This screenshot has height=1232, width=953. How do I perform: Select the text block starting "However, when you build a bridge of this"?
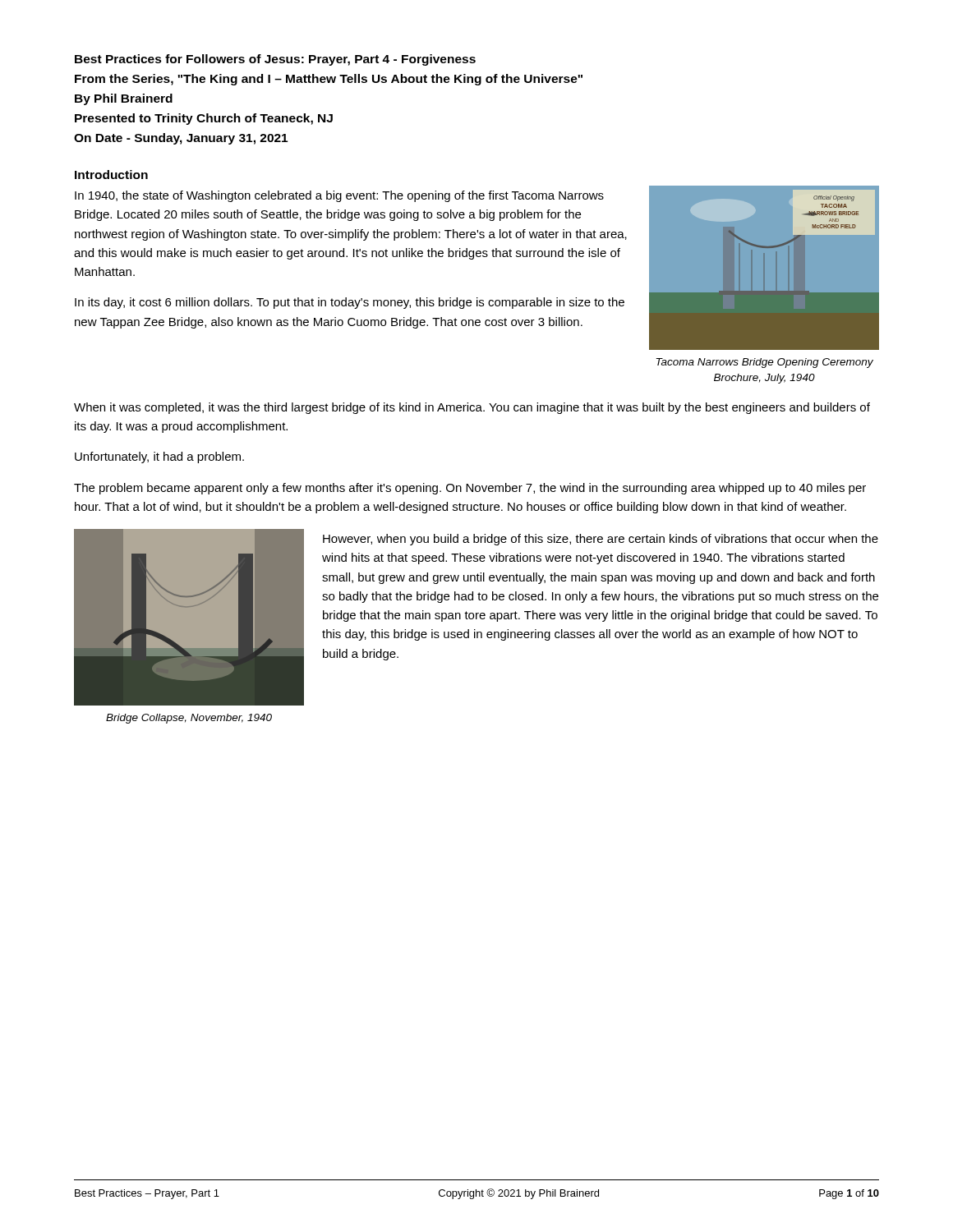click(x=600, y=596)
